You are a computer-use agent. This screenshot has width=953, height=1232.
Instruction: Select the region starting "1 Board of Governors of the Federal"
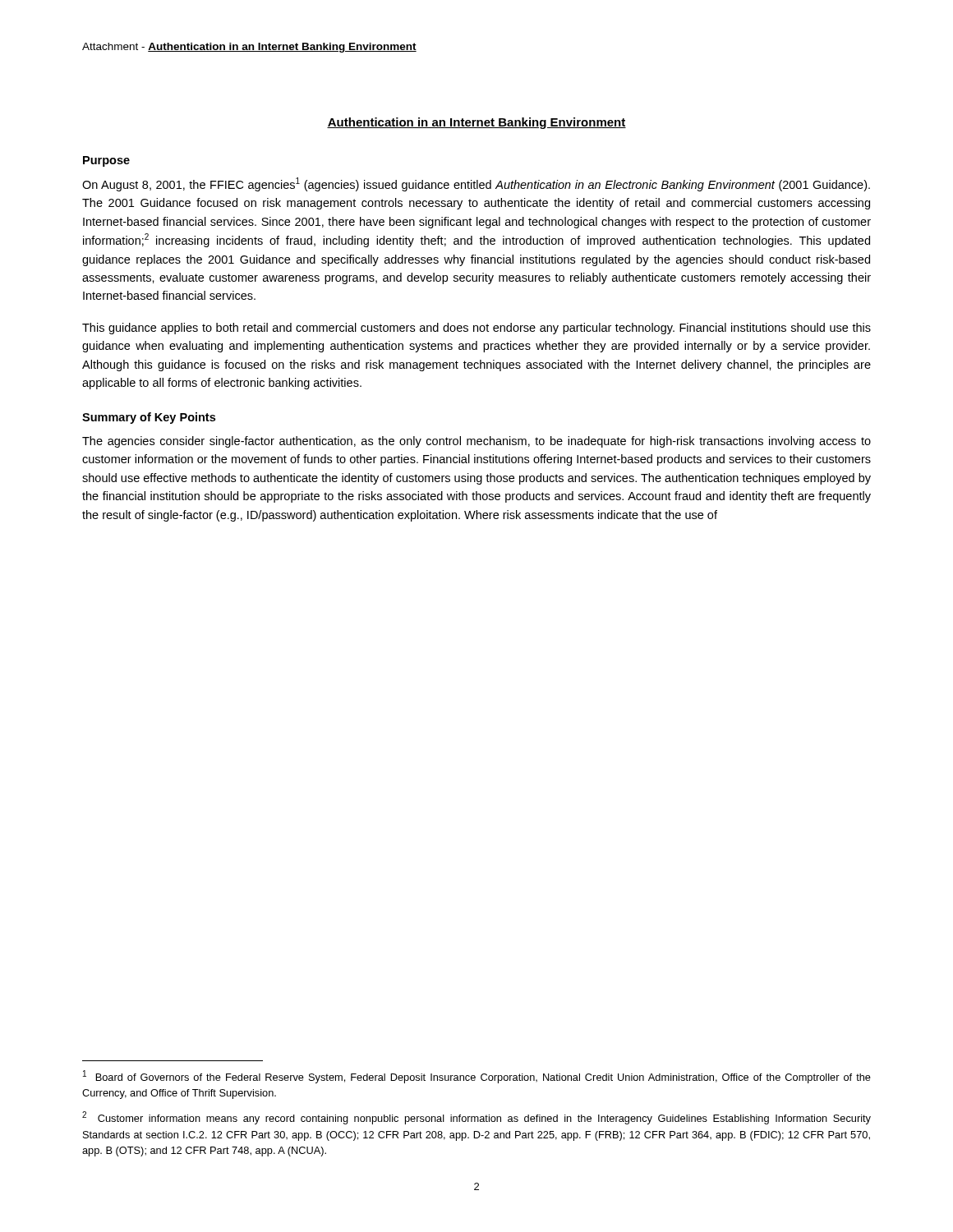(x=476, y=1084)
